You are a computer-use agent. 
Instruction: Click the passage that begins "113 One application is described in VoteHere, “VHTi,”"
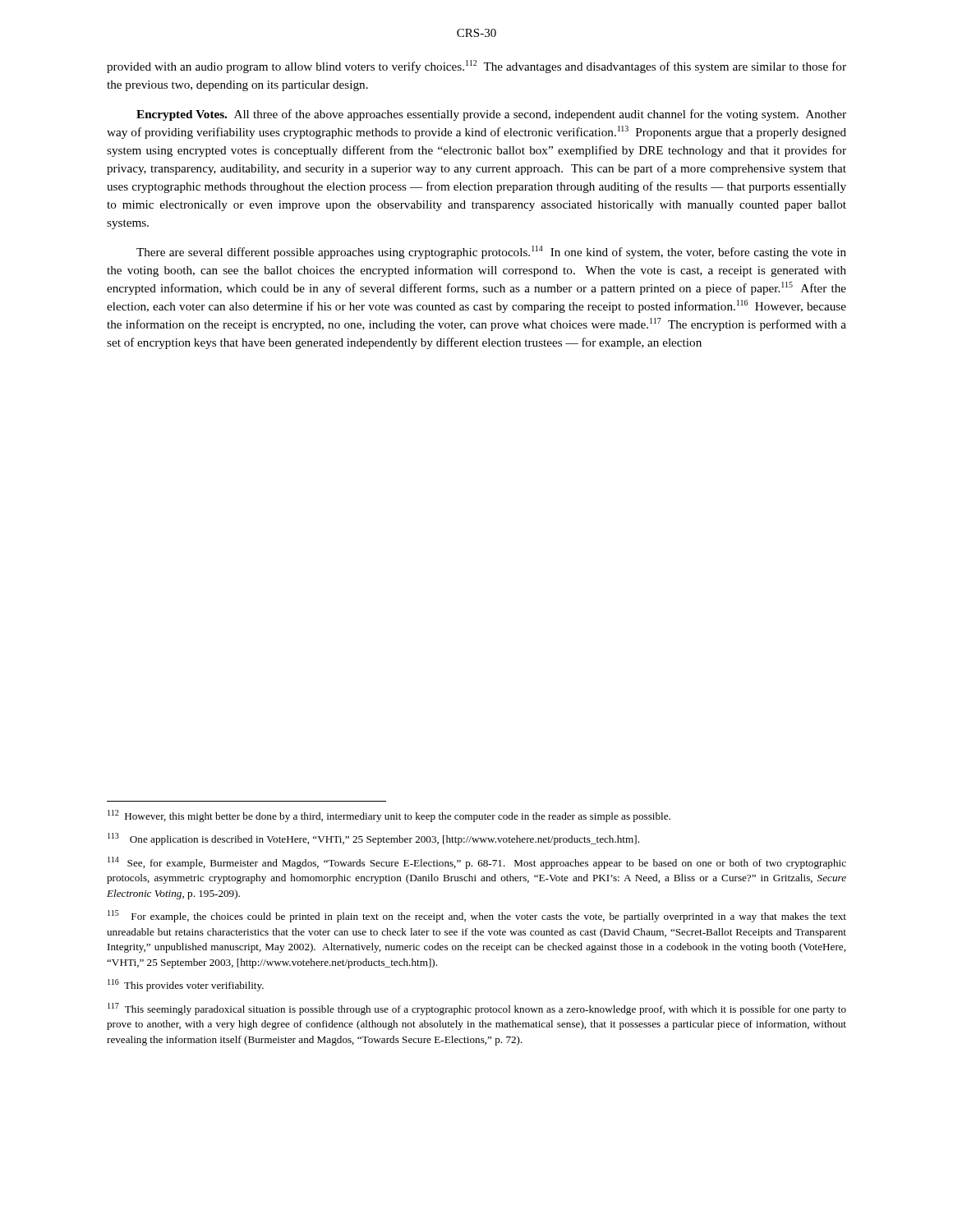click(373, 839)
